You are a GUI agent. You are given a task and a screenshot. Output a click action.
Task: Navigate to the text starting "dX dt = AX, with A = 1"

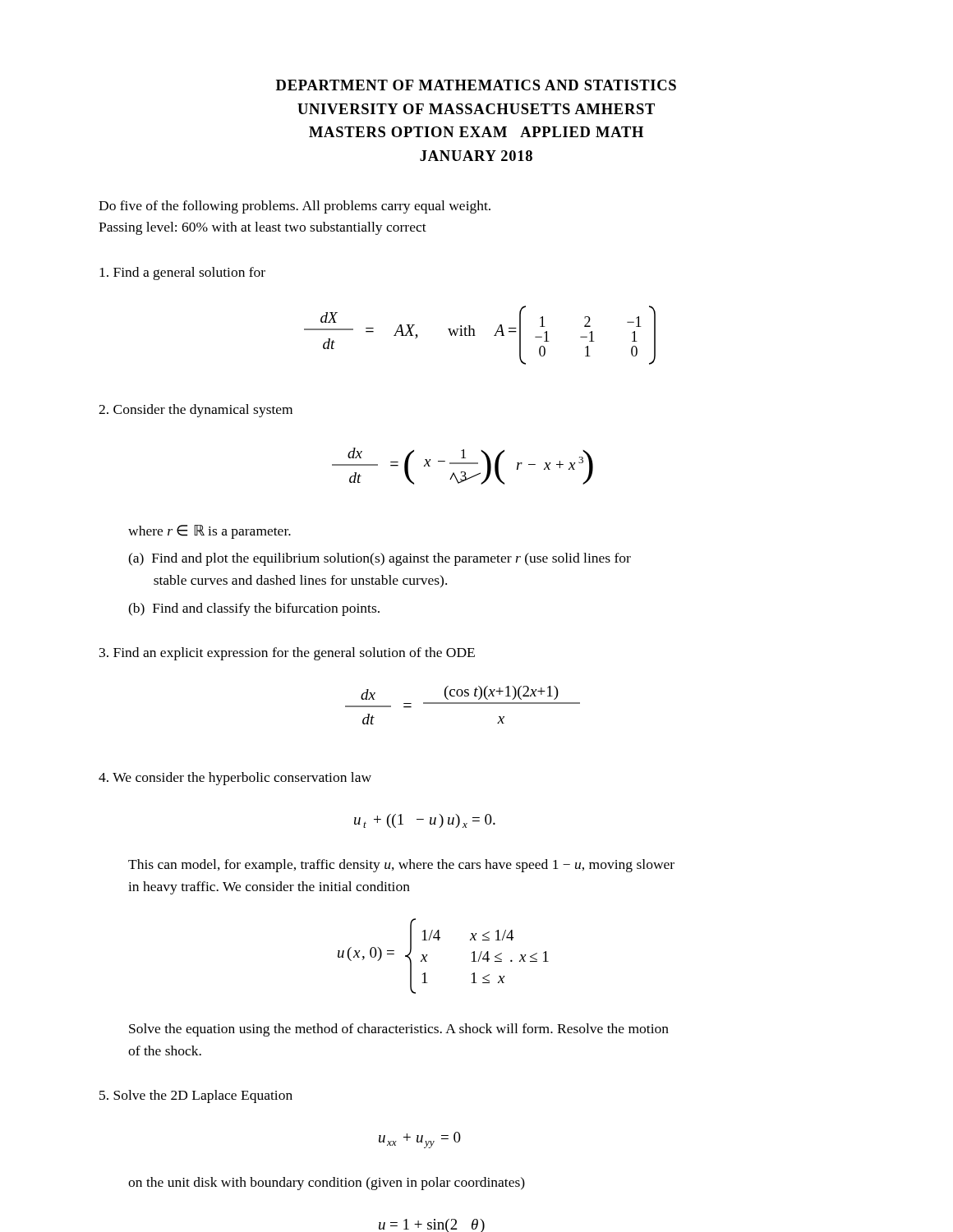point(476,335)
